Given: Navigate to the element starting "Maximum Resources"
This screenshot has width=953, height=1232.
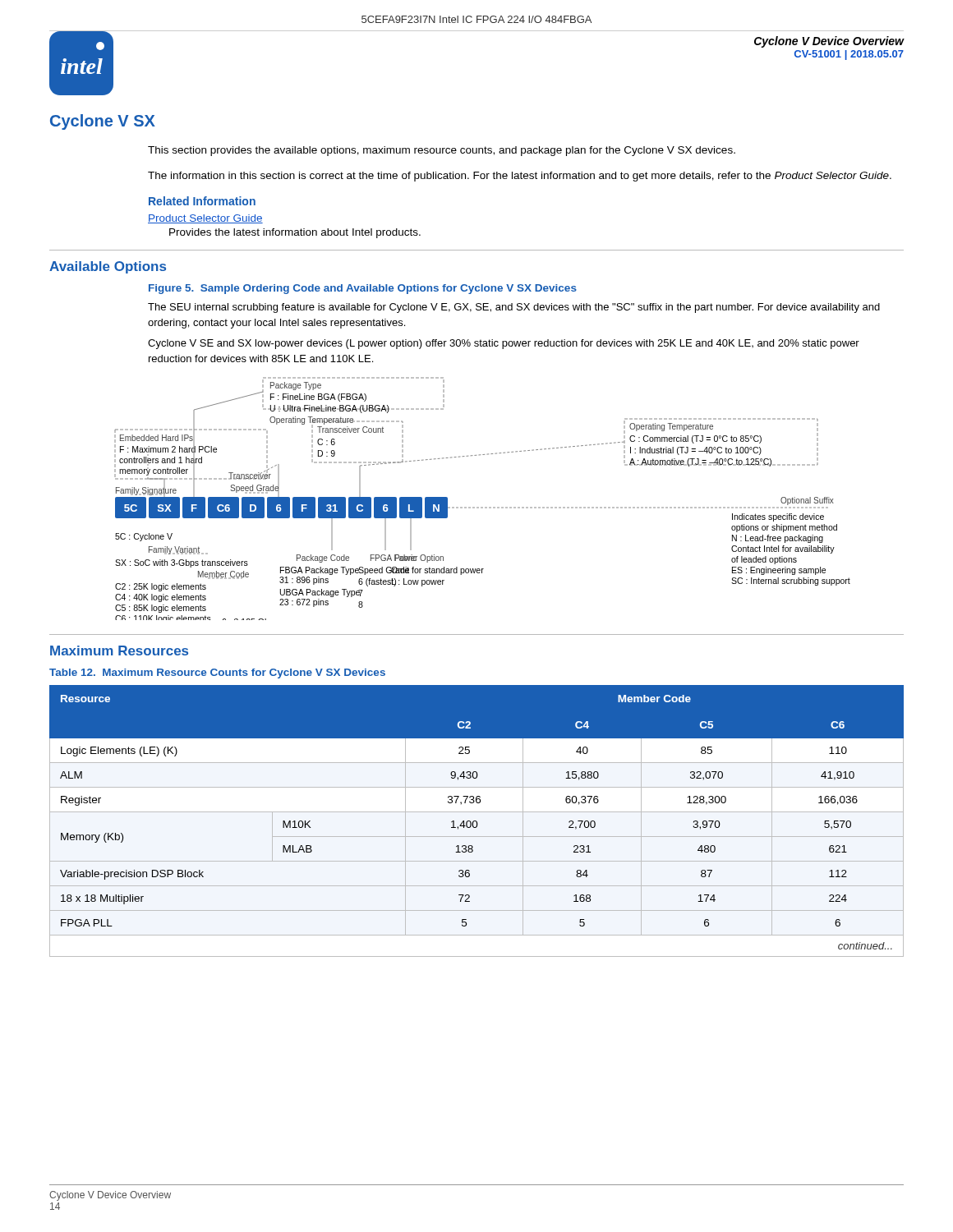Looking at the screenshot, I should tap(119, 651).
